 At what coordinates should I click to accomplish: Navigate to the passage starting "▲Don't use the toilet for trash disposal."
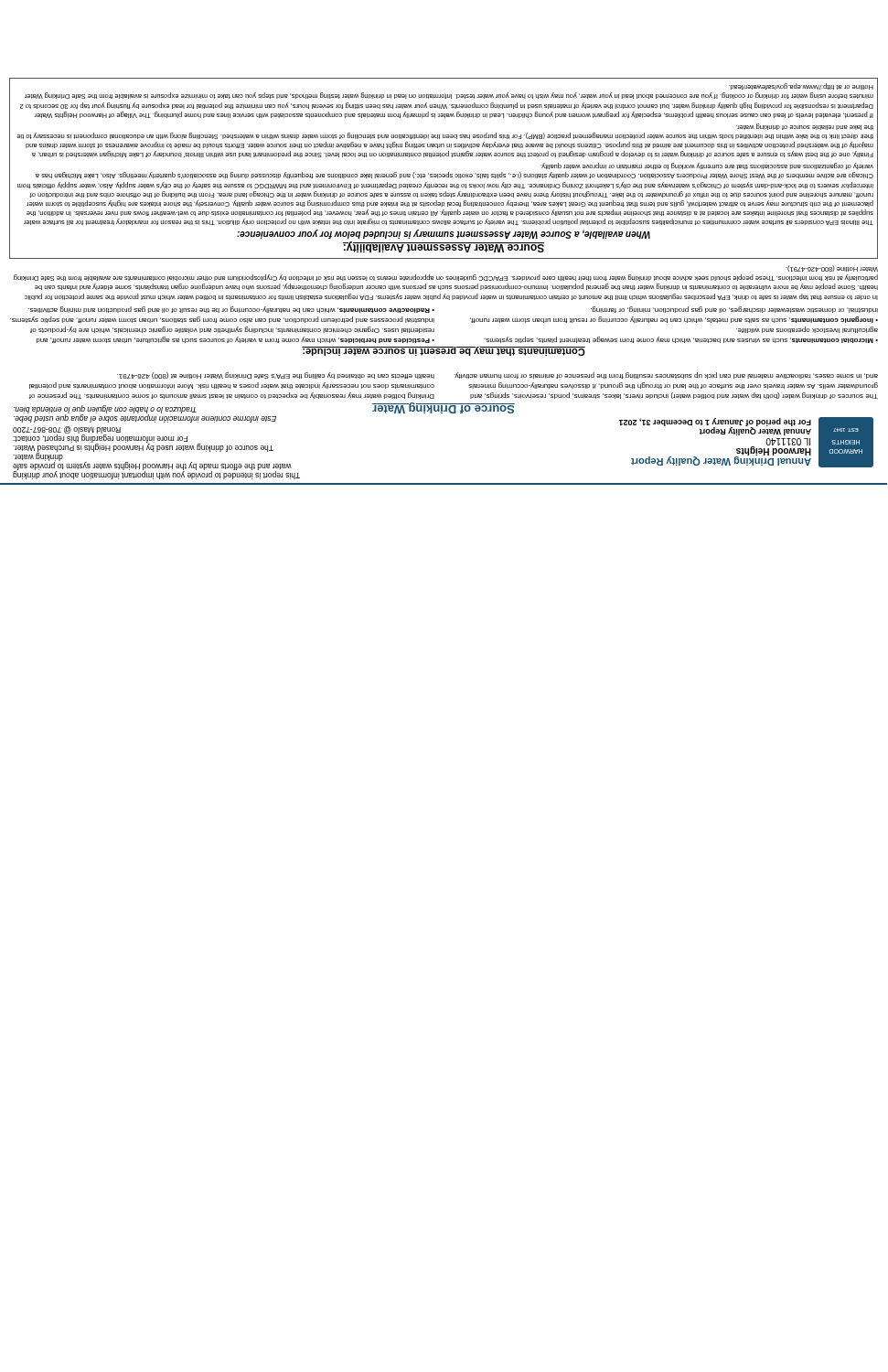pyautogui.click(x=720, y=144)
